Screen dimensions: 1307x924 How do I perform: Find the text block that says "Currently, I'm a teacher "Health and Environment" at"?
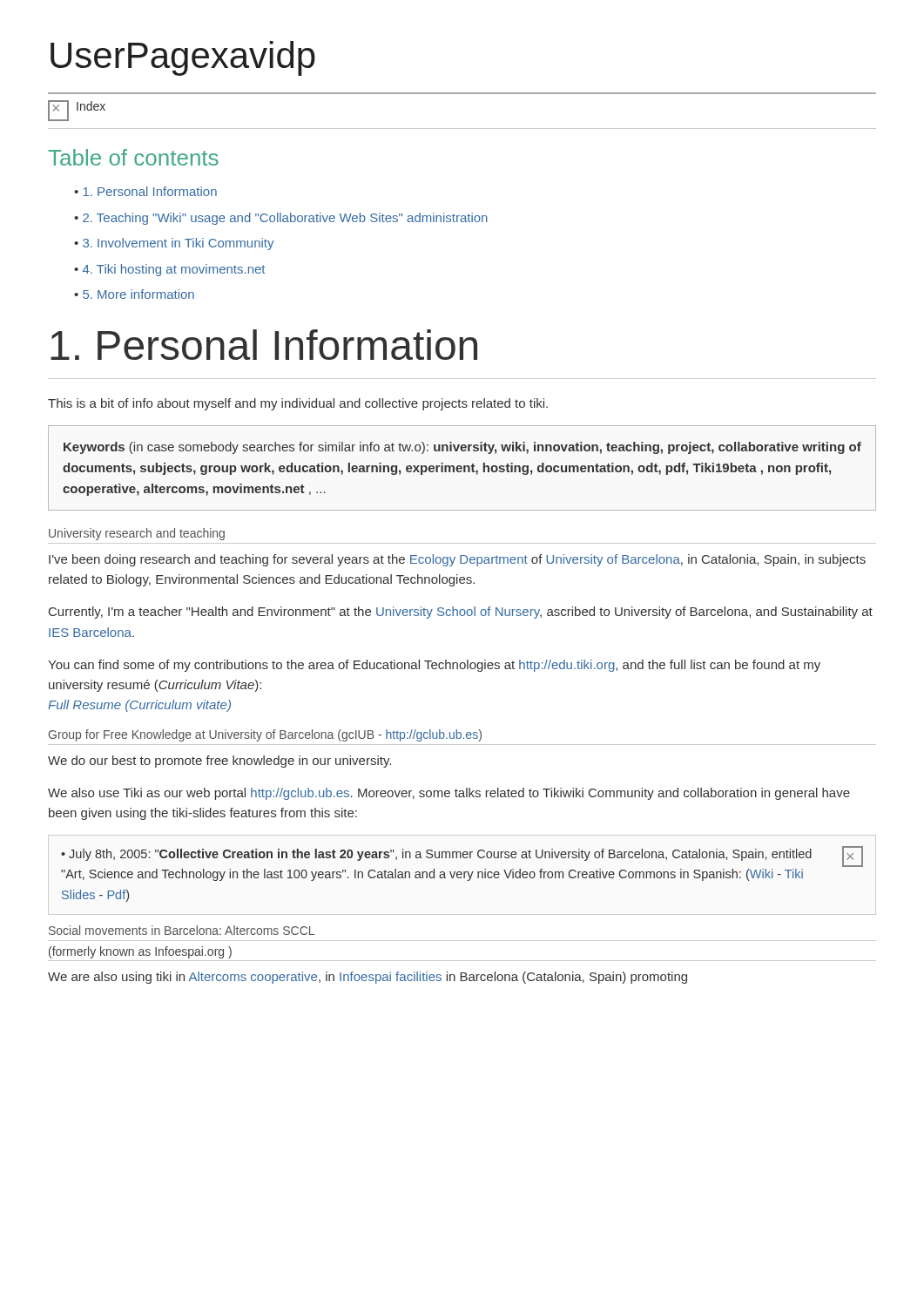460,622
